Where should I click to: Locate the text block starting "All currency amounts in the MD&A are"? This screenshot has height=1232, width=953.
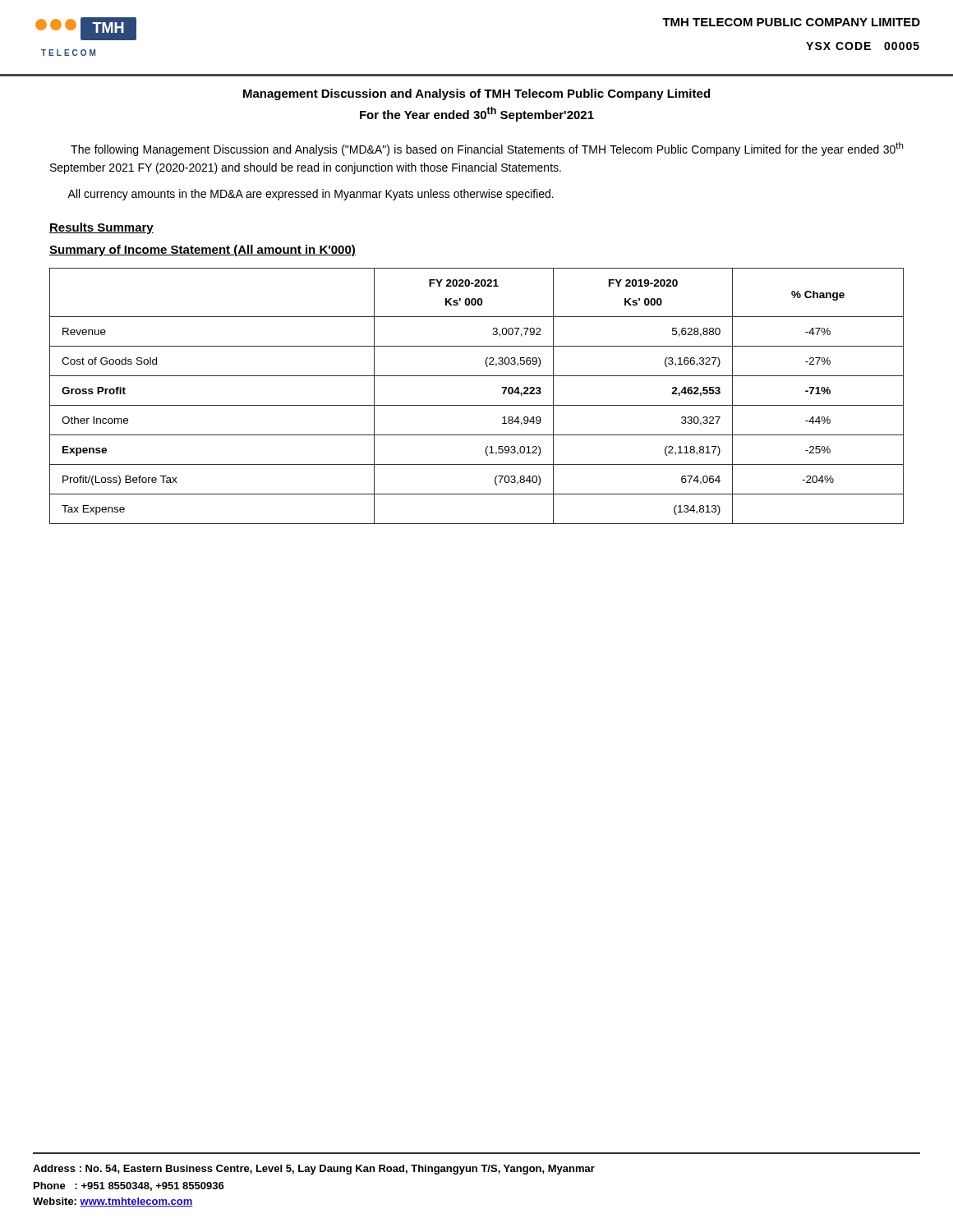point(302,194)
